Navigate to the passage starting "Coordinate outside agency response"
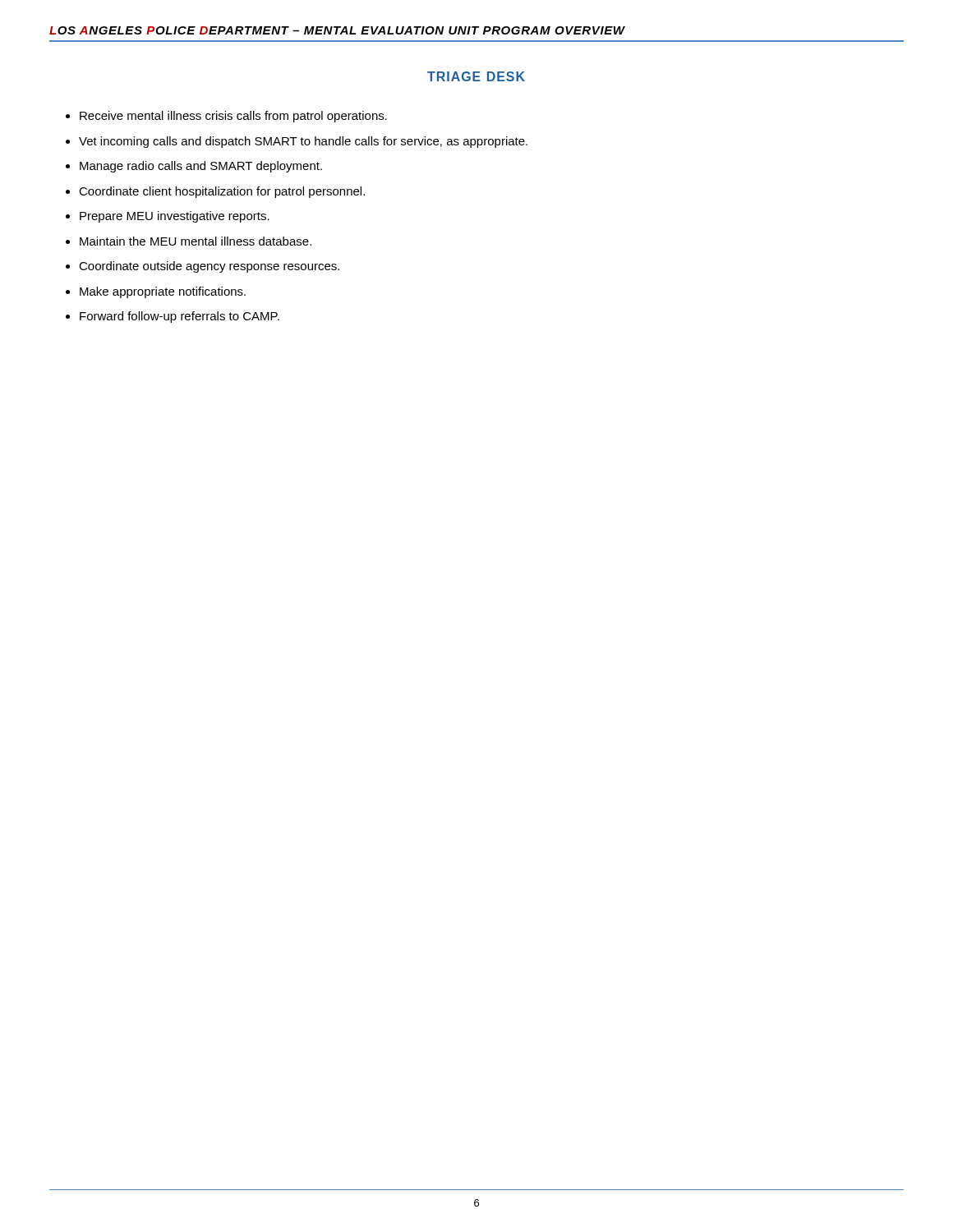Screen dimensions: 1232x953 point(210,266)
